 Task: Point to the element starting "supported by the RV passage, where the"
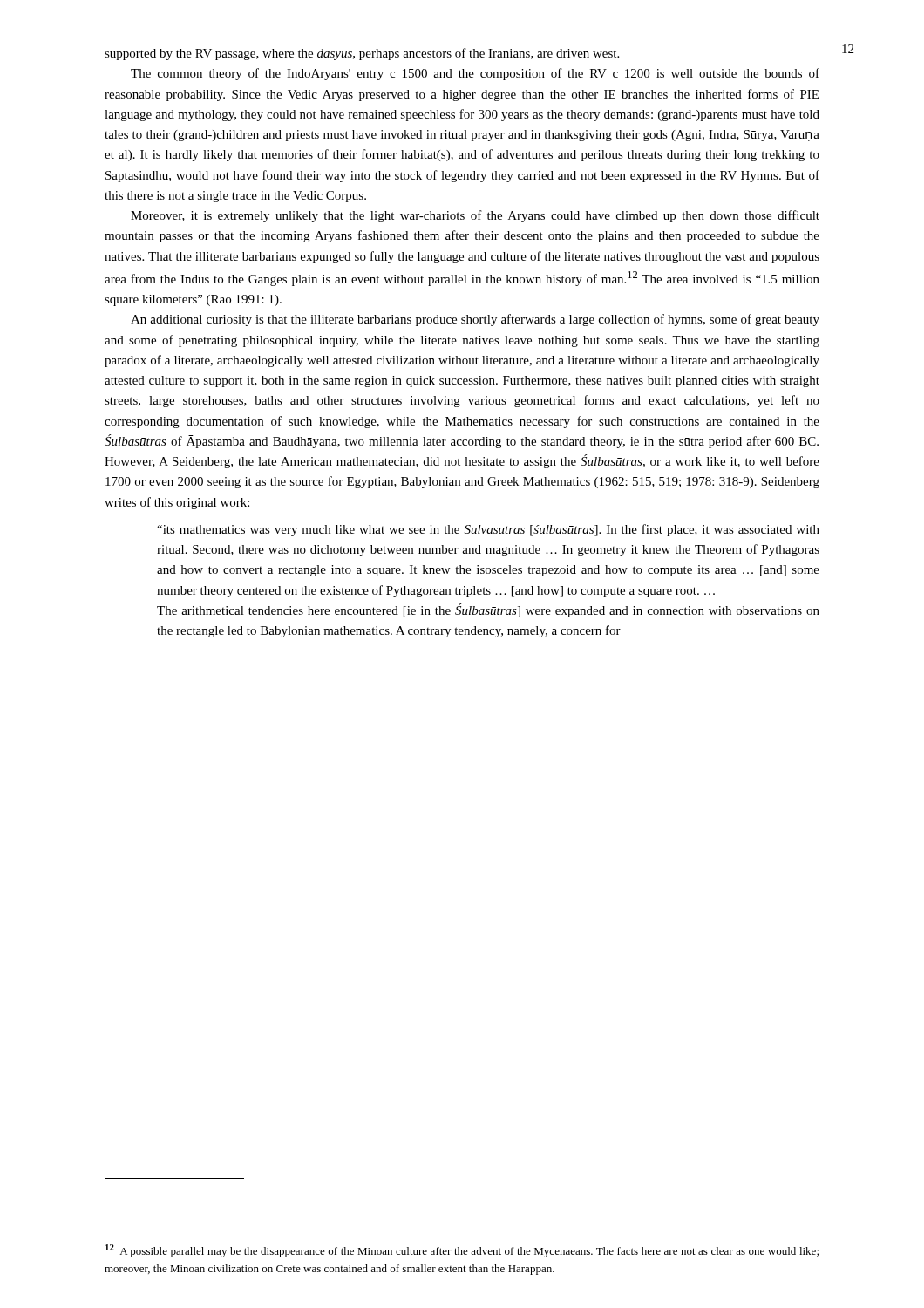coord(462,278)
